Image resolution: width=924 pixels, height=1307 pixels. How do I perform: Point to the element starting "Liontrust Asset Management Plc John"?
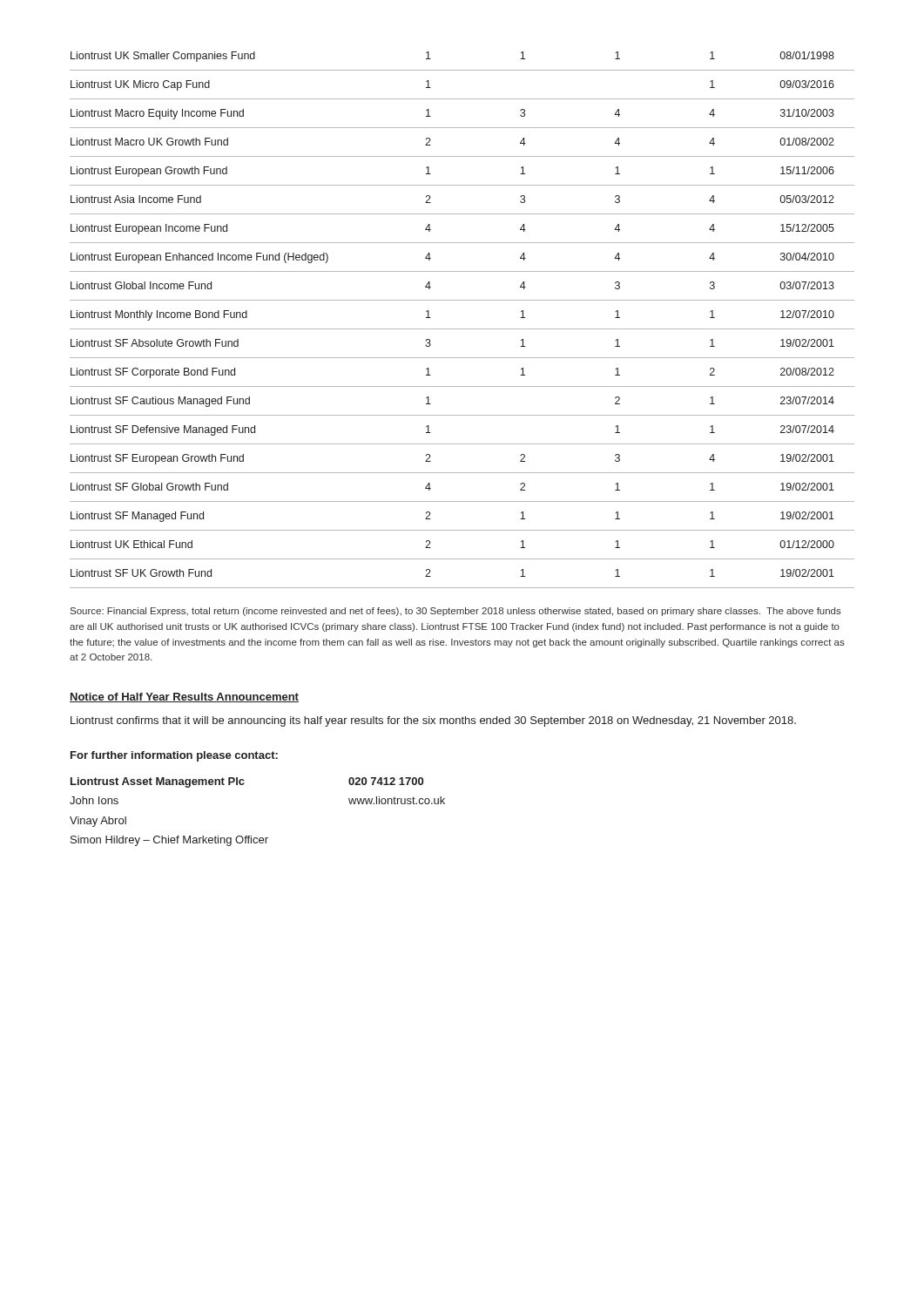[247, 782]
